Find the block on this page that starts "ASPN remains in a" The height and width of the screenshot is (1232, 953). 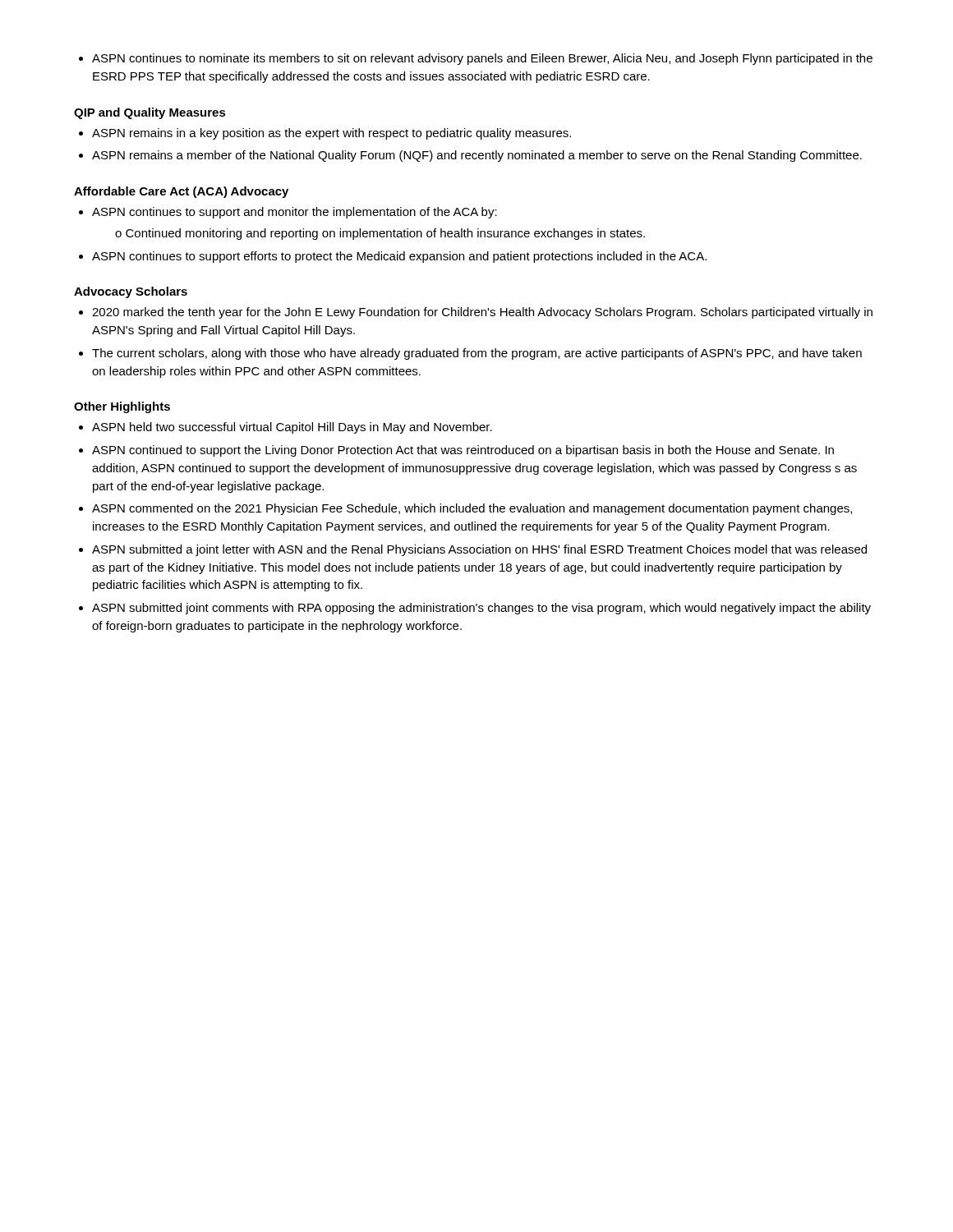pos(476,144)
